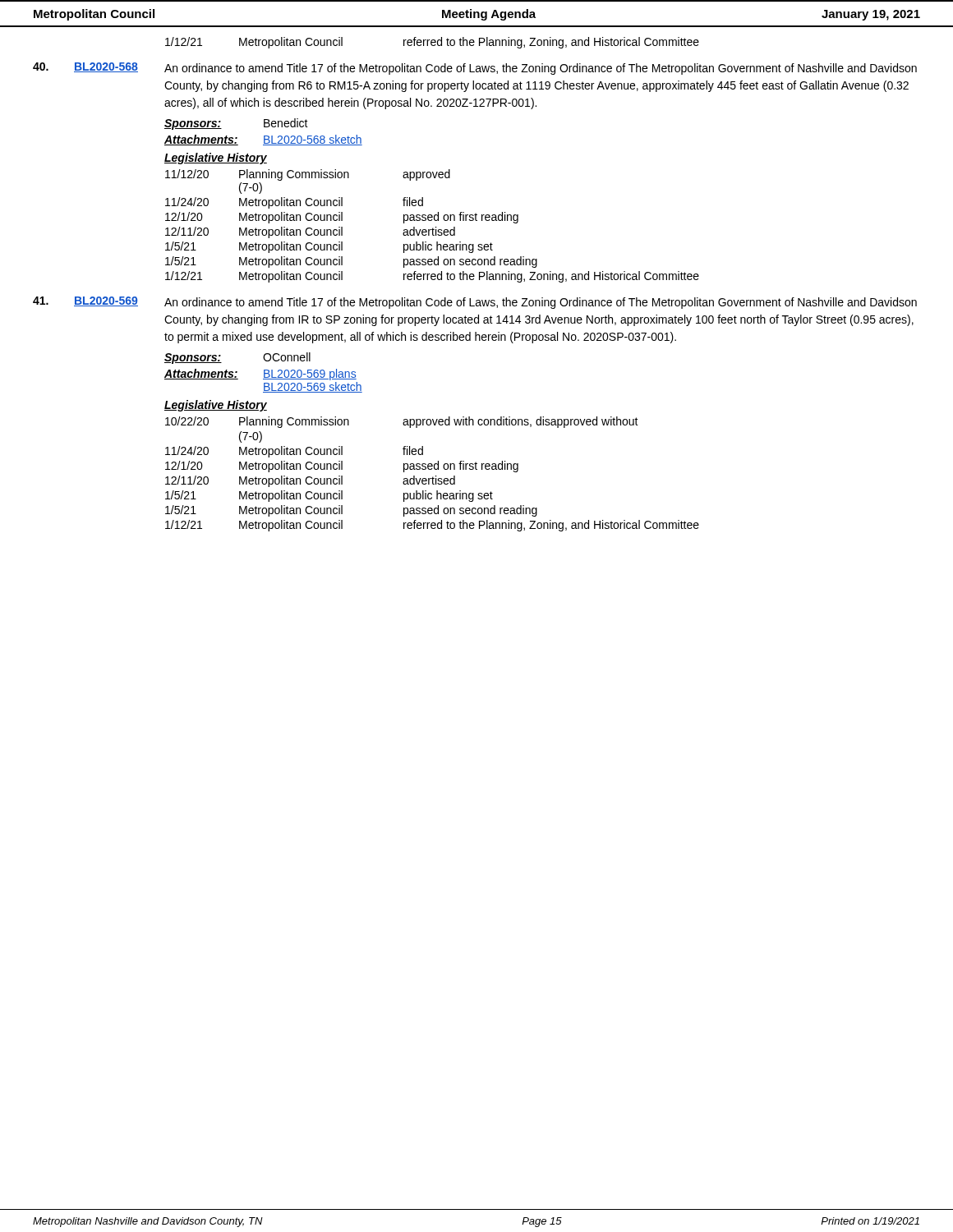Locate the table with the text "11/12/20 Planning Commission(7-0)"
953x1232 pixels.
476,225
